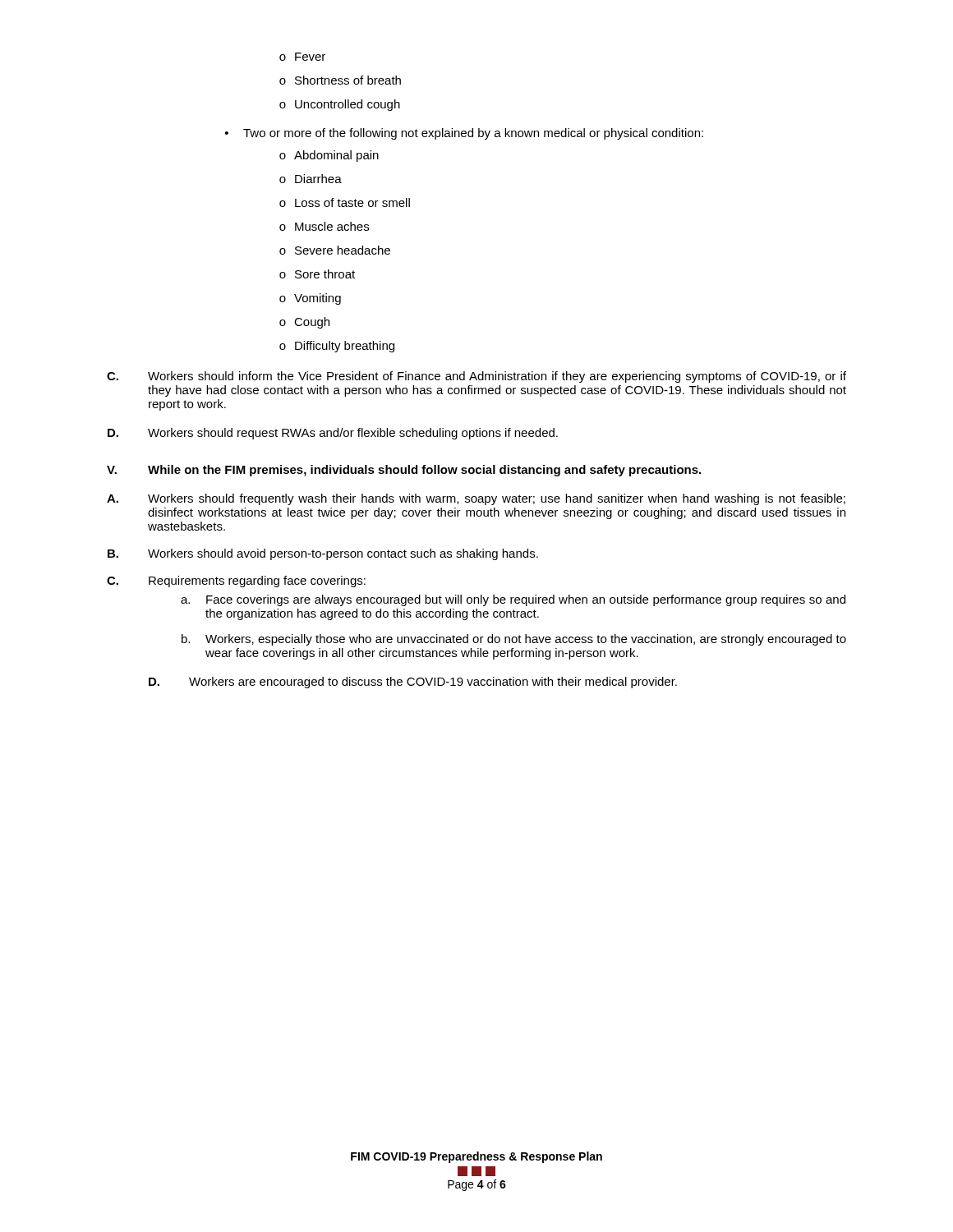Locate the passage starting "o Uncontrolled cough"
The image size is (953, 1232).
coord(336,104)
